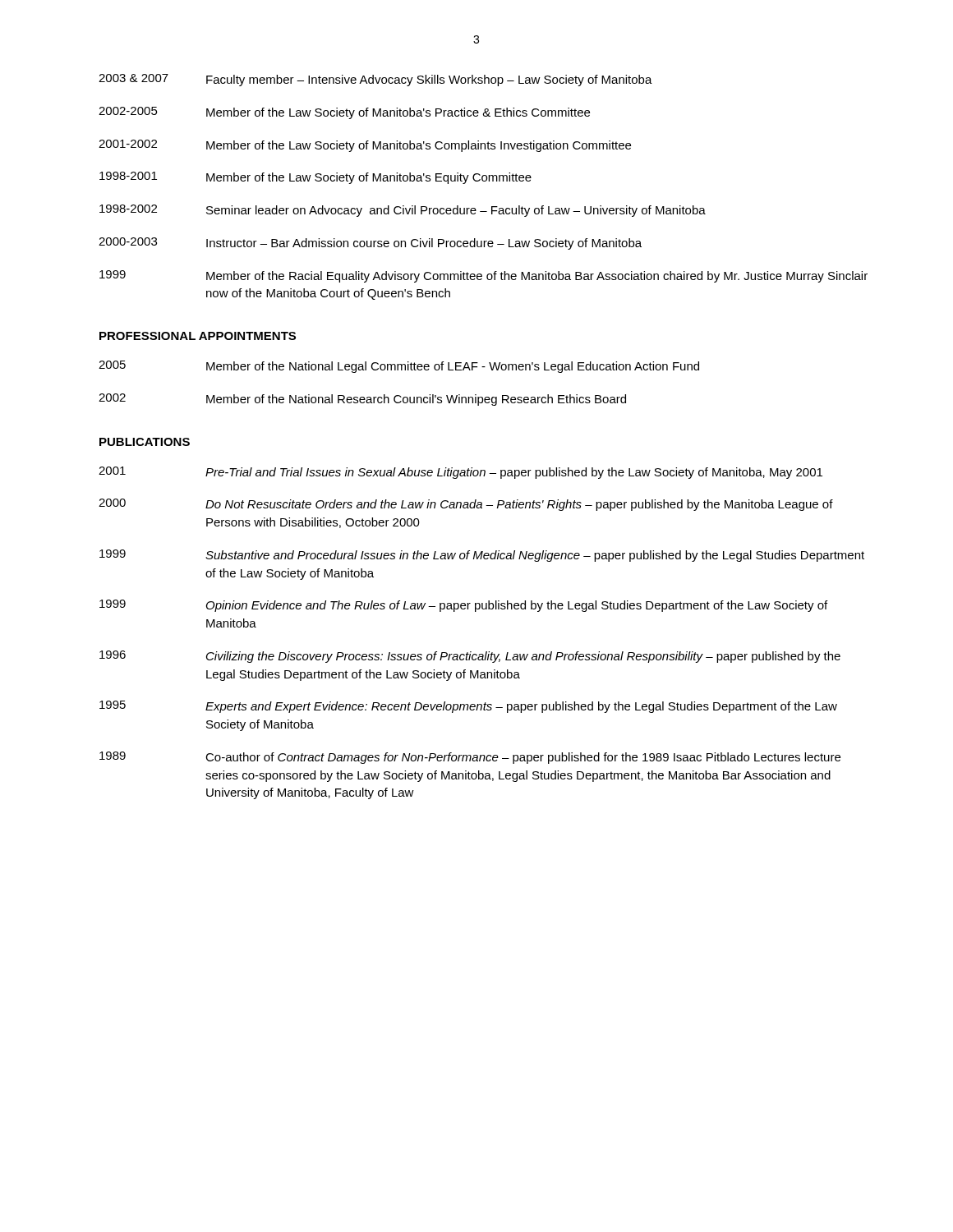
Task: Where does it say "PROFESSIONAL APPOINTMENTS"?
Action: (x=198, y=336)
